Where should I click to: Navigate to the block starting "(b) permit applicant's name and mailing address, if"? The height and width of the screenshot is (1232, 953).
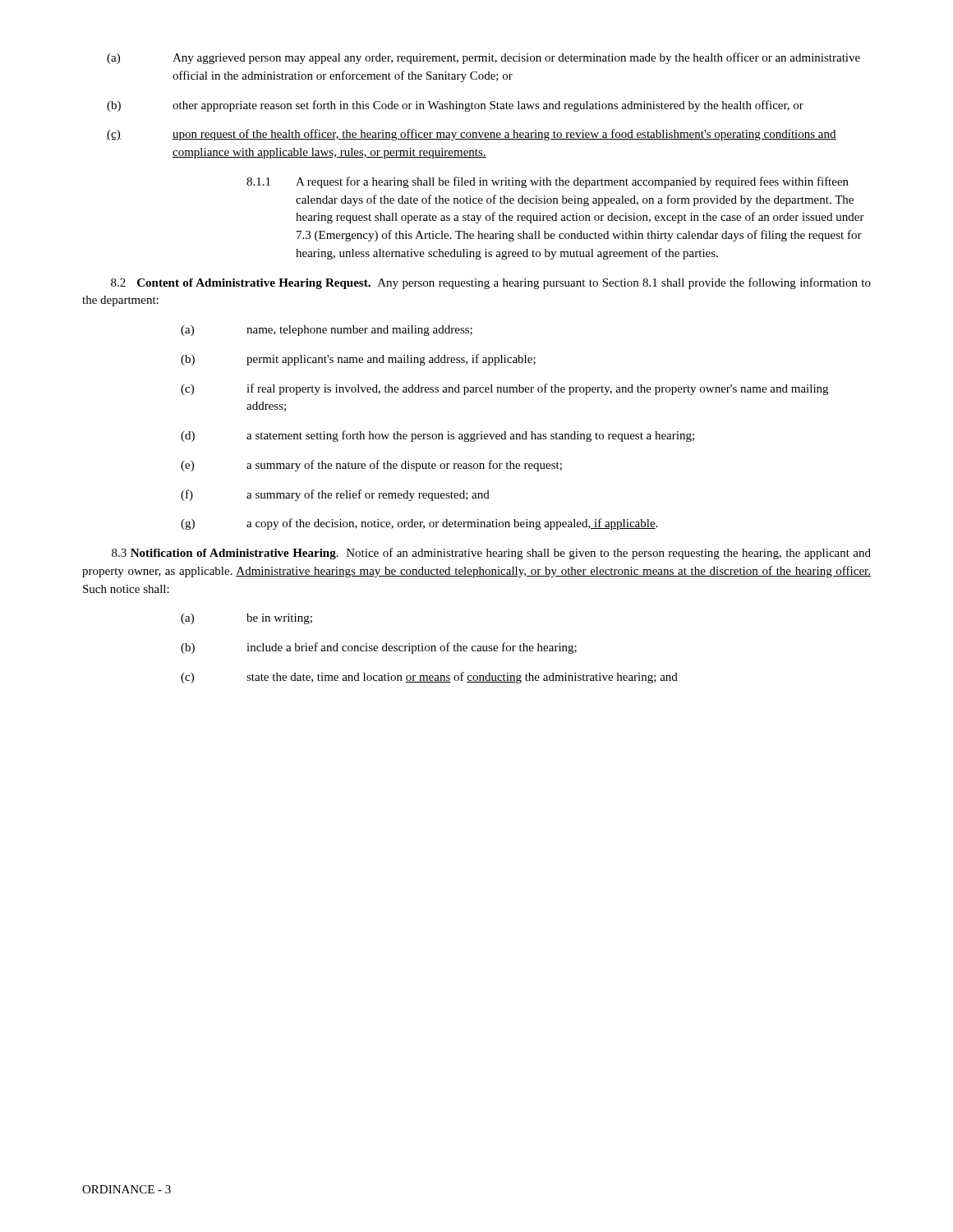tap(526, 359)
